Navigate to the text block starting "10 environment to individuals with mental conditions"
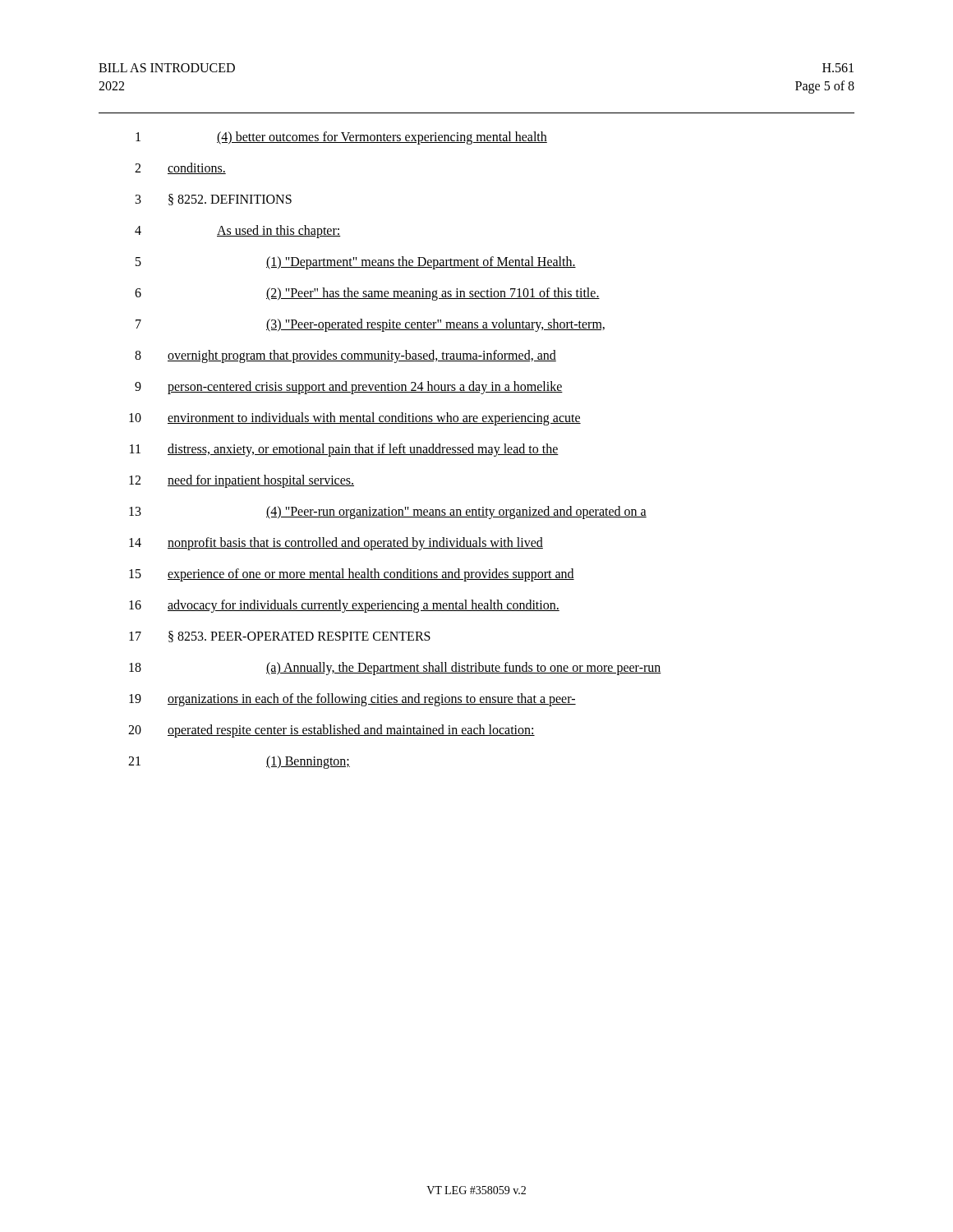The width and height of the screenshot is (953, 1232). pyautogui.click(x=476, y=418)
